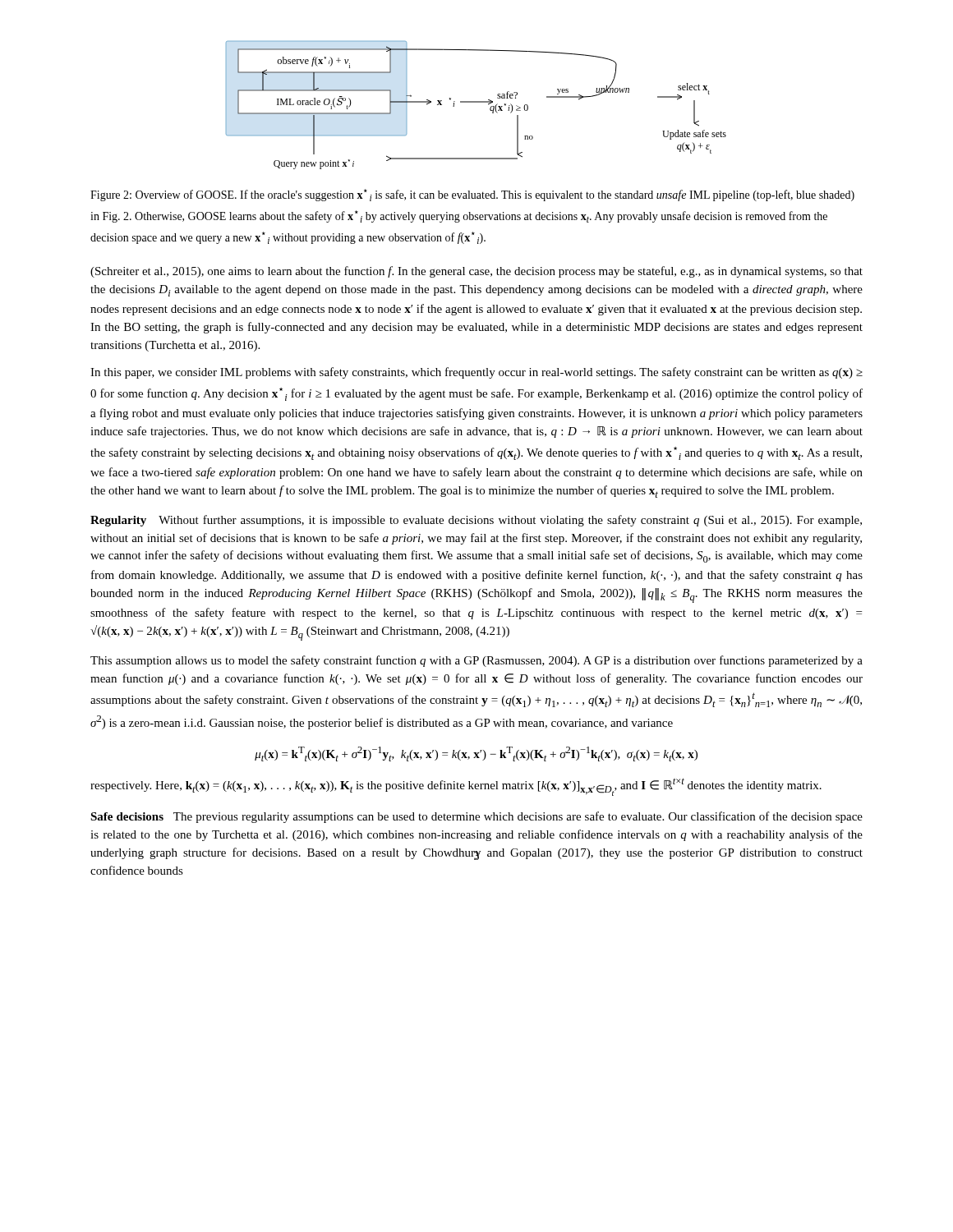Locate a flowchart
953x1232 pixels.
click(x=476, y=105)
